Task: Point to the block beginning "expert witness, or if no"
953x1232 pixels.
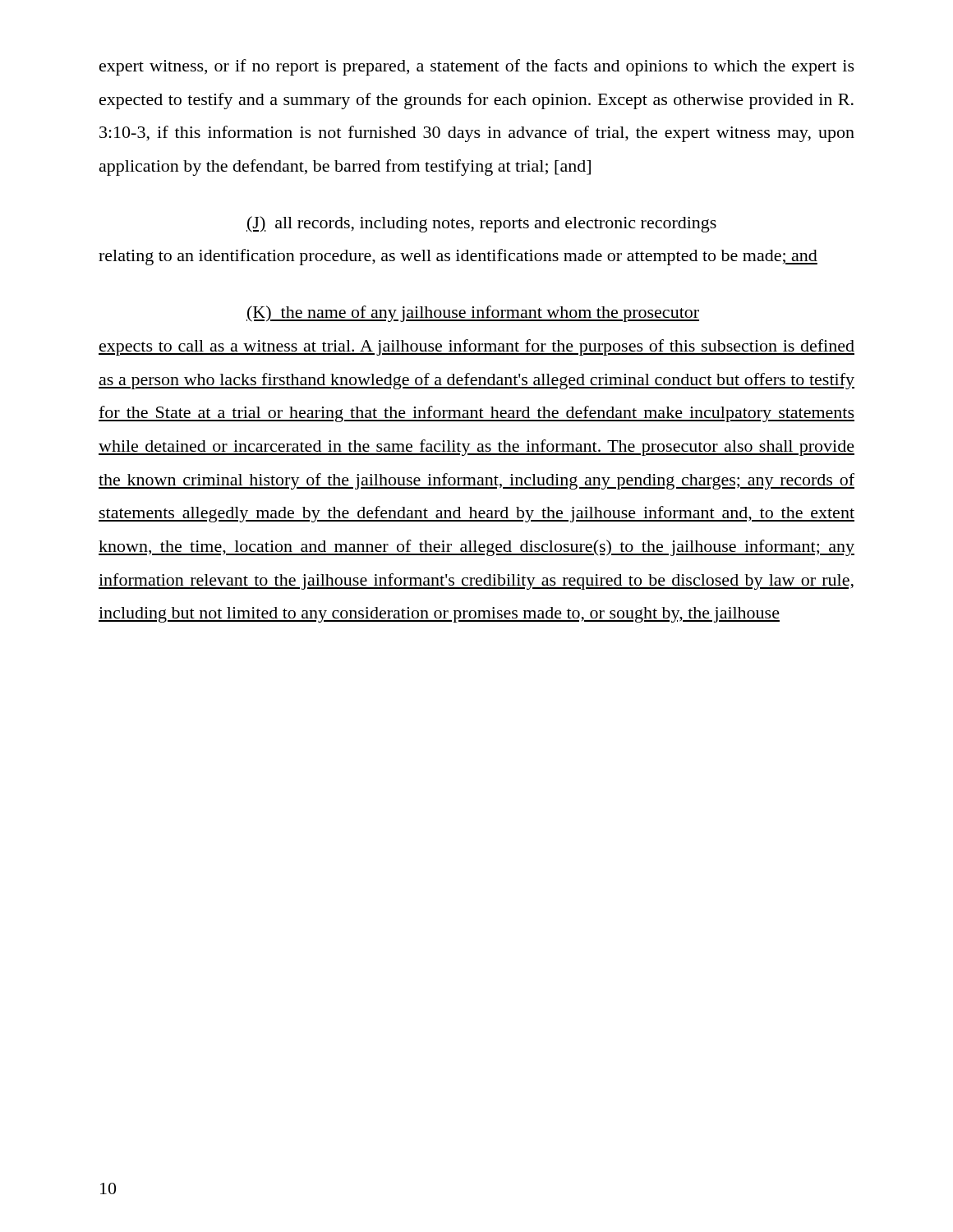Action: click(476, 115)
